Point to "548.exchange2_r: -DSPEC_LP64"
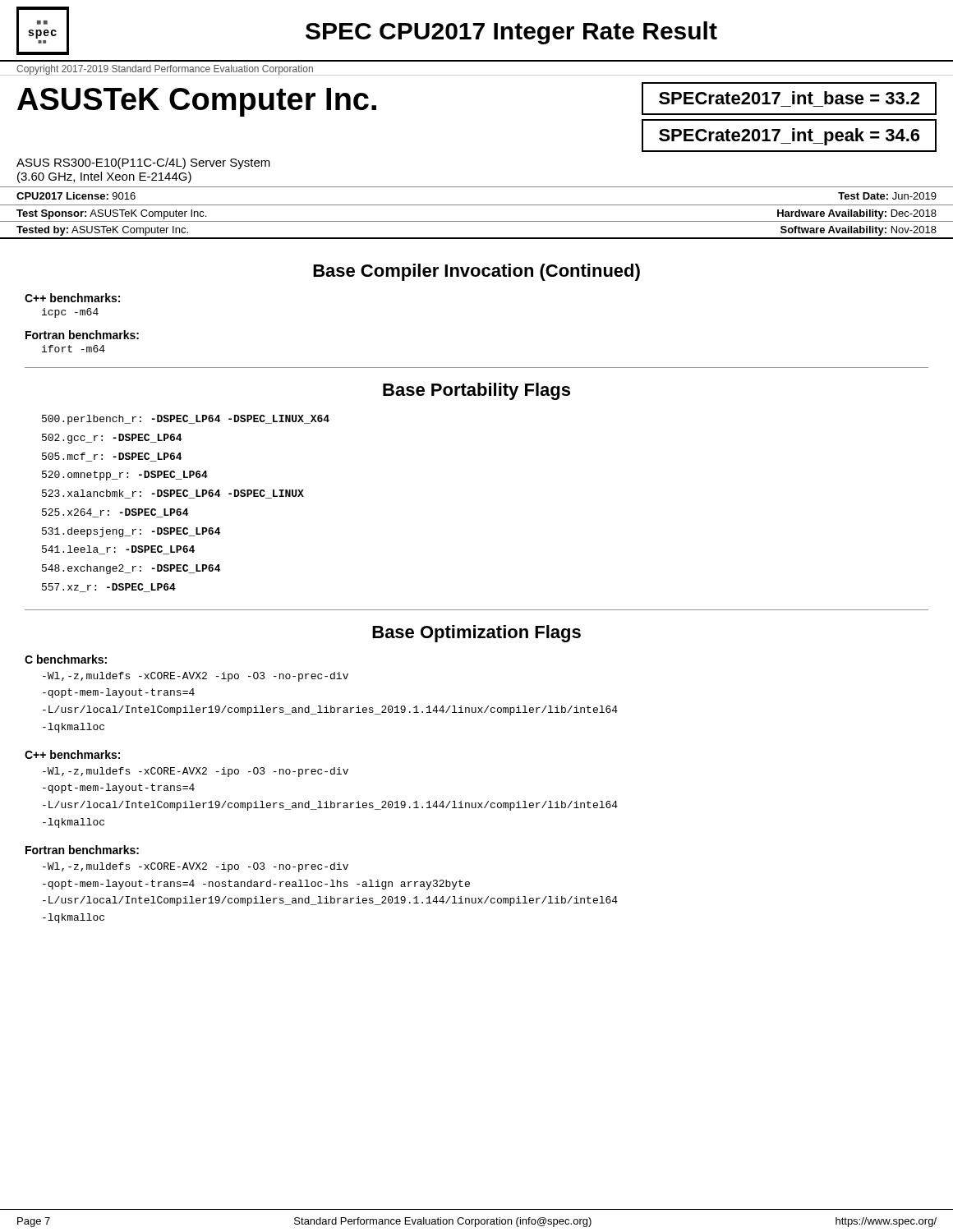Viewport: 953px width, 1232px height. coord(131,569)
